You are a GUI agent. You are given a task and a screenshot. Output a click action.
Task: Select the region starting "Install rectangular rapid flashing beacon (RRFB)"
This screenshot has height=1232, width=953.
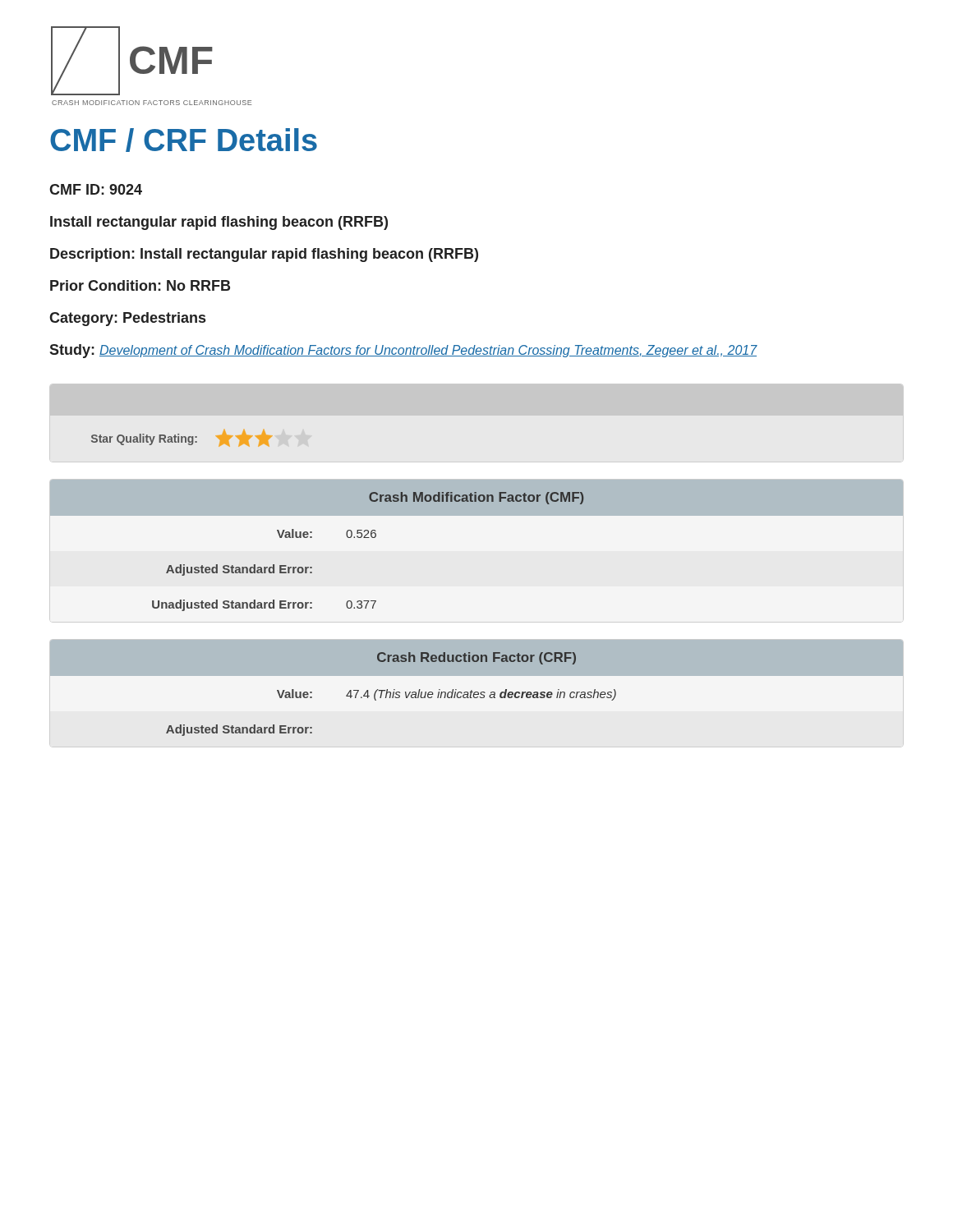click(x=219, y=222)
